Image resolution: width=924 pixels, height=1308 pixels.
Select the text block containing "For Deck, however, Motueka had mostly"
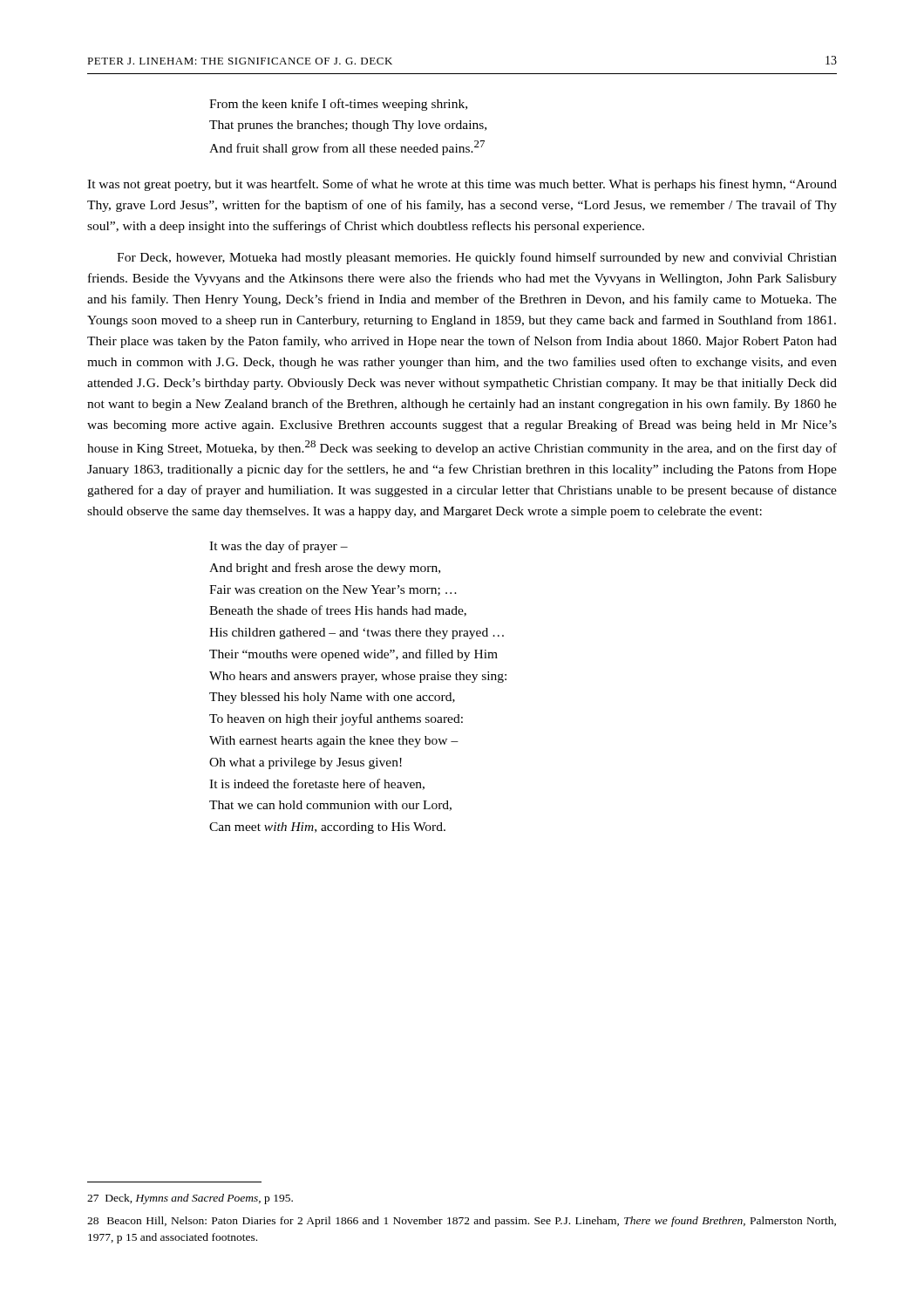coord(462,383)
